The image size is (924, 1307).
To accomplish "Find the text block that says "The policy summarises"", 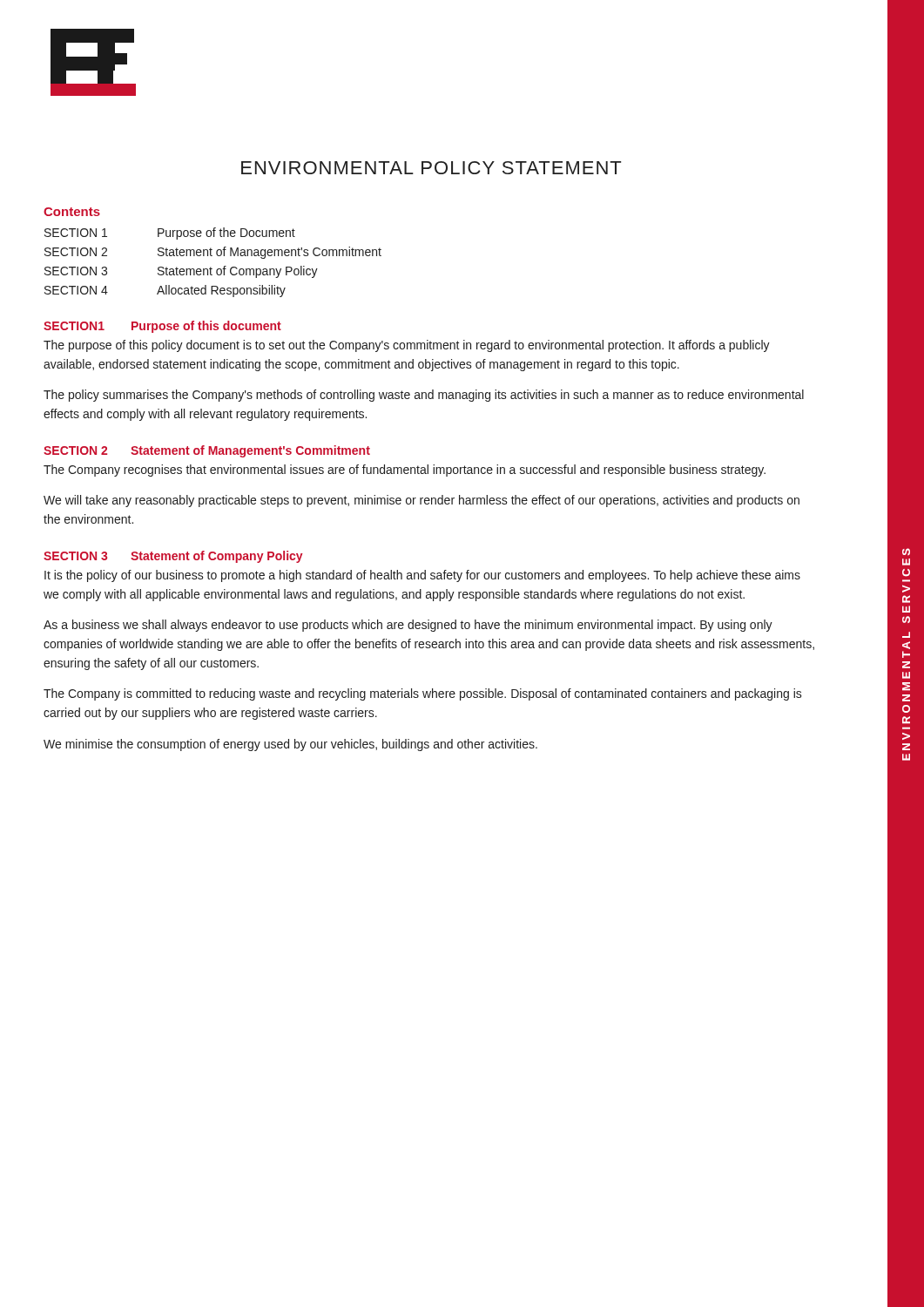I will point(424,404).
